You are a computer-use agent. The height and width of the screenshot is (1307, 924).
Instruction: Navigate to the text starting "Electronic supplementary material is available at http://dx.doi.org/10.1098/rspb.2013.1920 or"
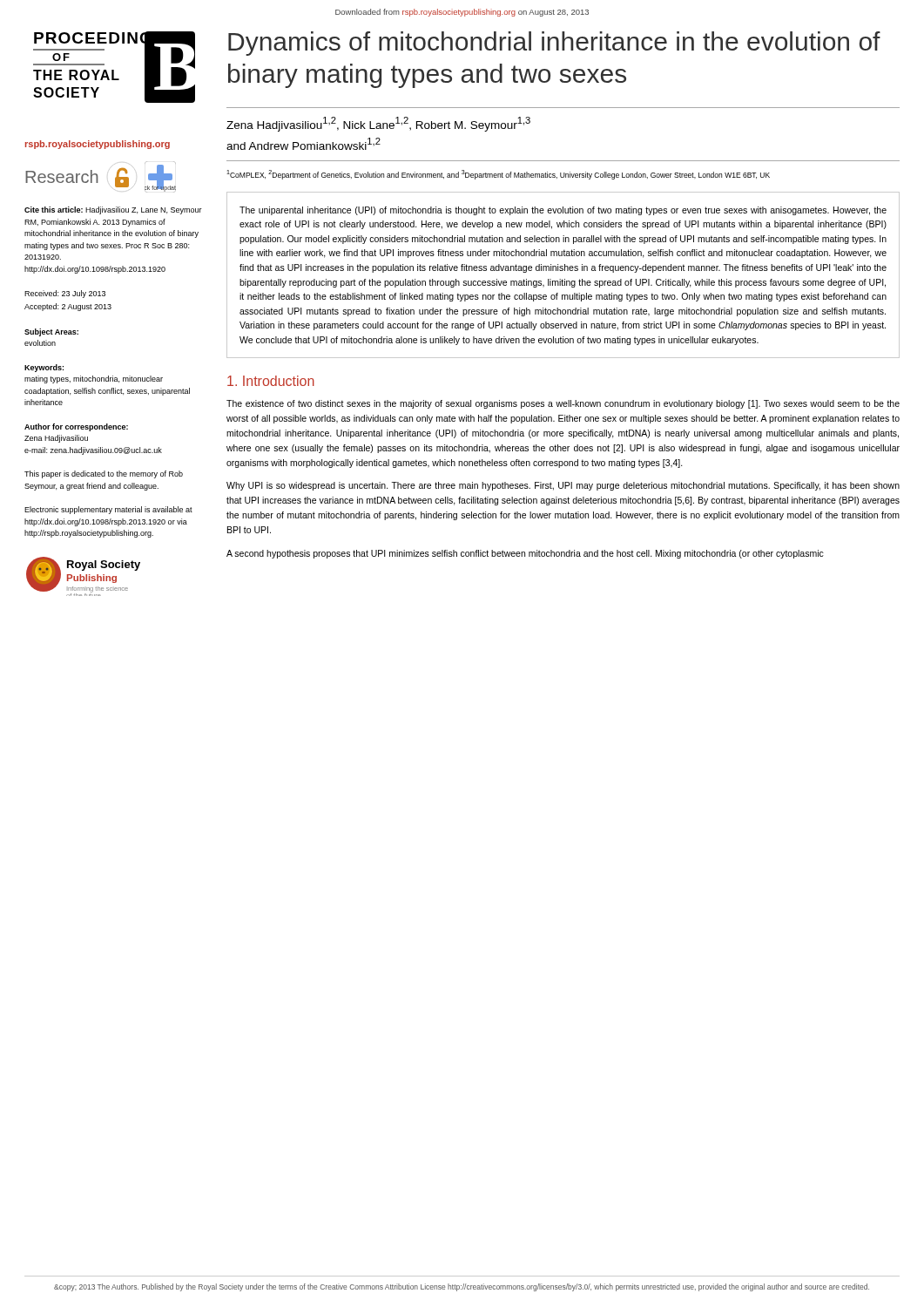point(108,522)
